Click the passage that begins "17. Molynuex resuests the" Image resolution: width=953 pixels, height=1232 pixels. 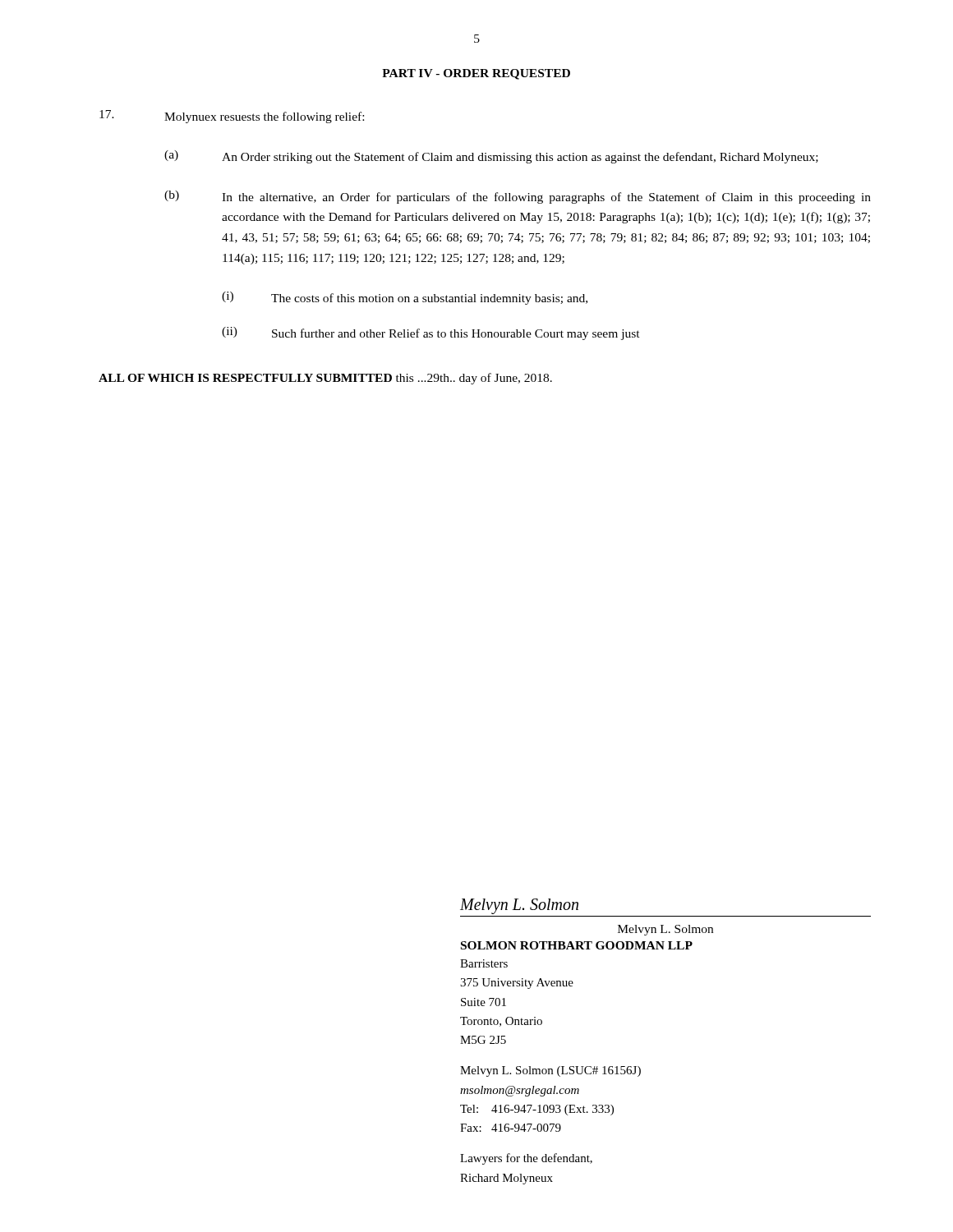click(232, 117)
